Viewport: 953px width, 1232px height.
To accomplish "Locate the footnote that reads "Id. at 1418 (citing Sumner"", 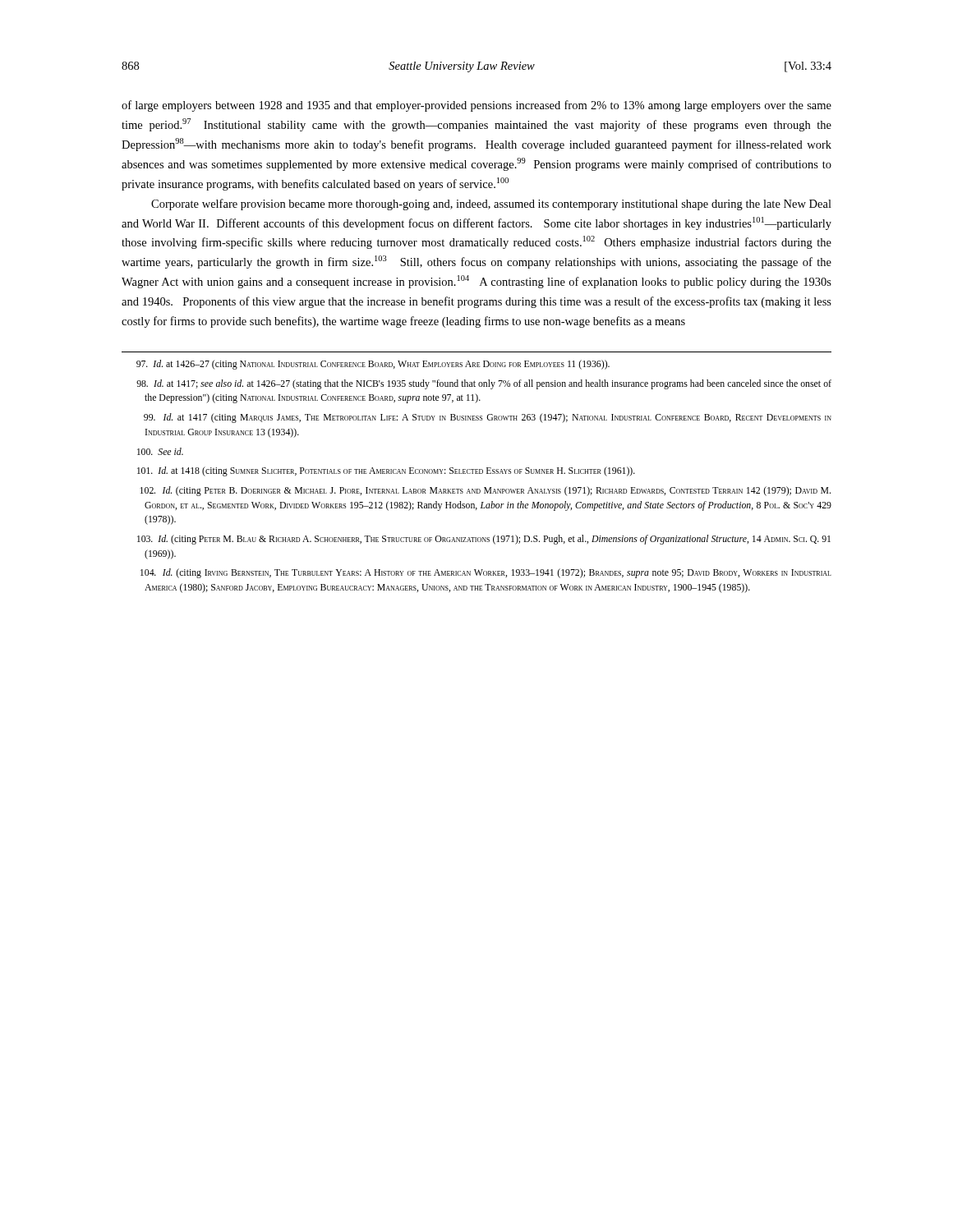I will pos(378,471).
